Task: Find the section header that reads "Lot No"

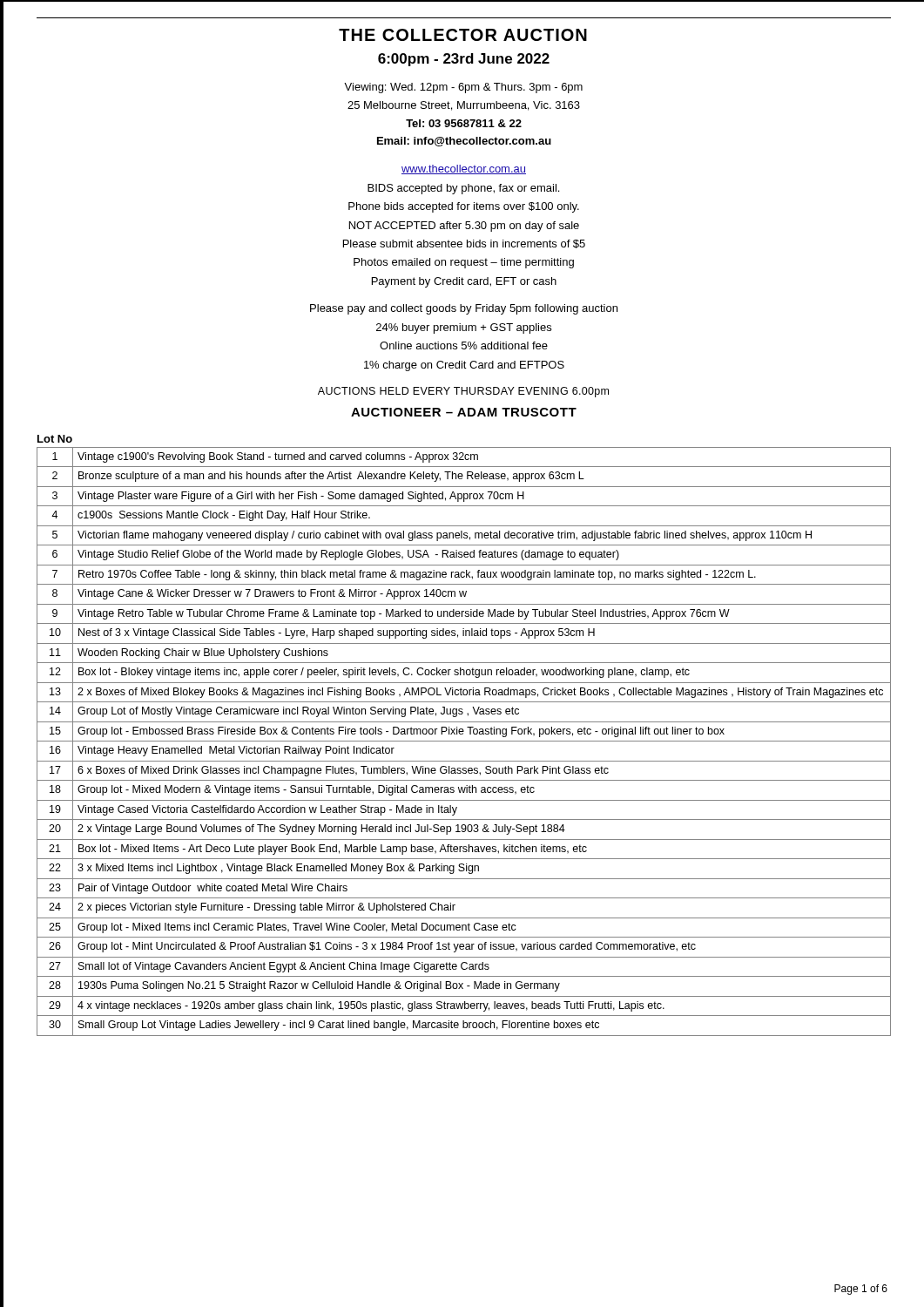Action: [x=55, y=438]
